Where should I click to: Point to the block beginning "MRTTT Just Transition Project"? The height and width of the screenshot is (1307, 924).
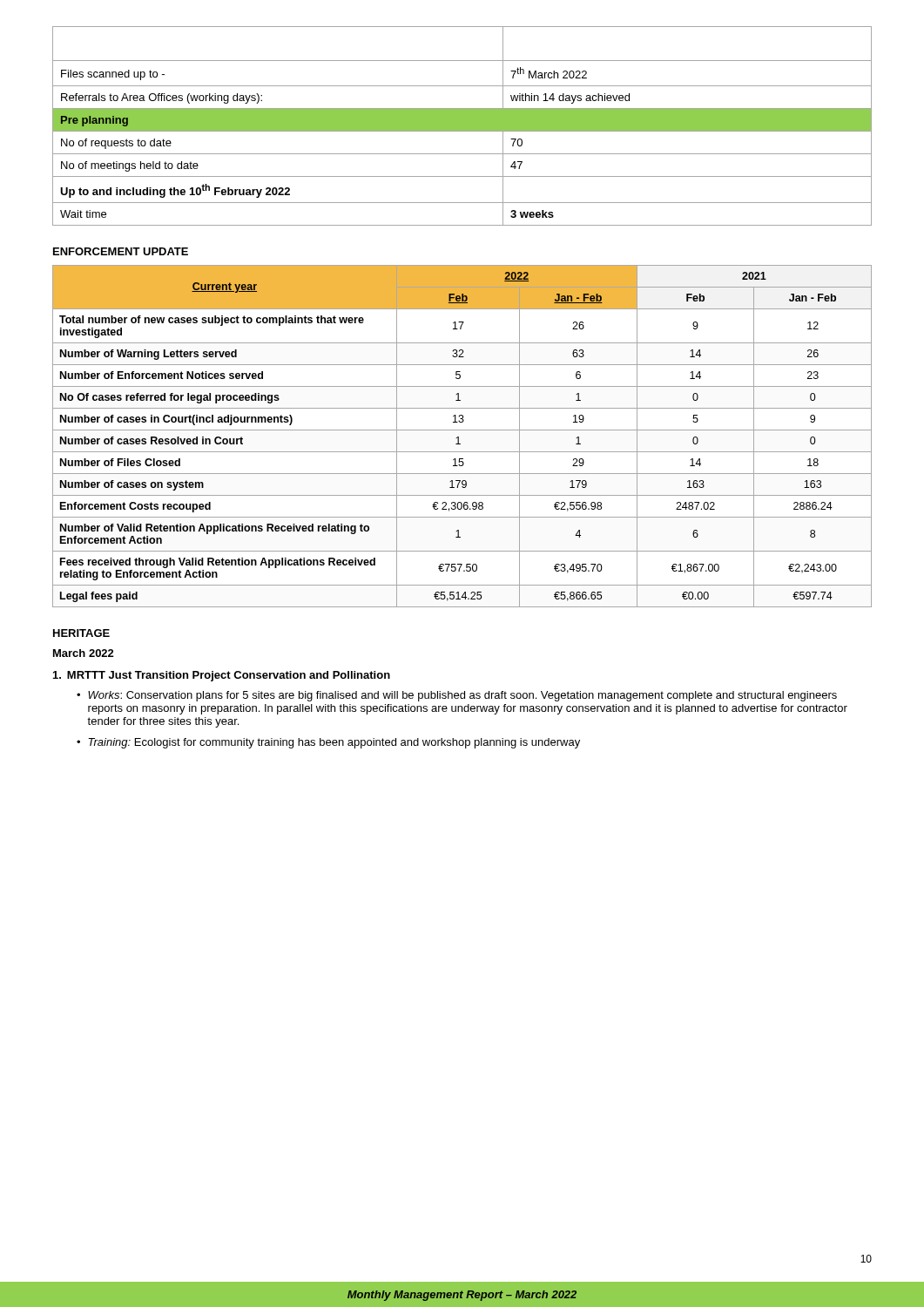tap(221, 675)
